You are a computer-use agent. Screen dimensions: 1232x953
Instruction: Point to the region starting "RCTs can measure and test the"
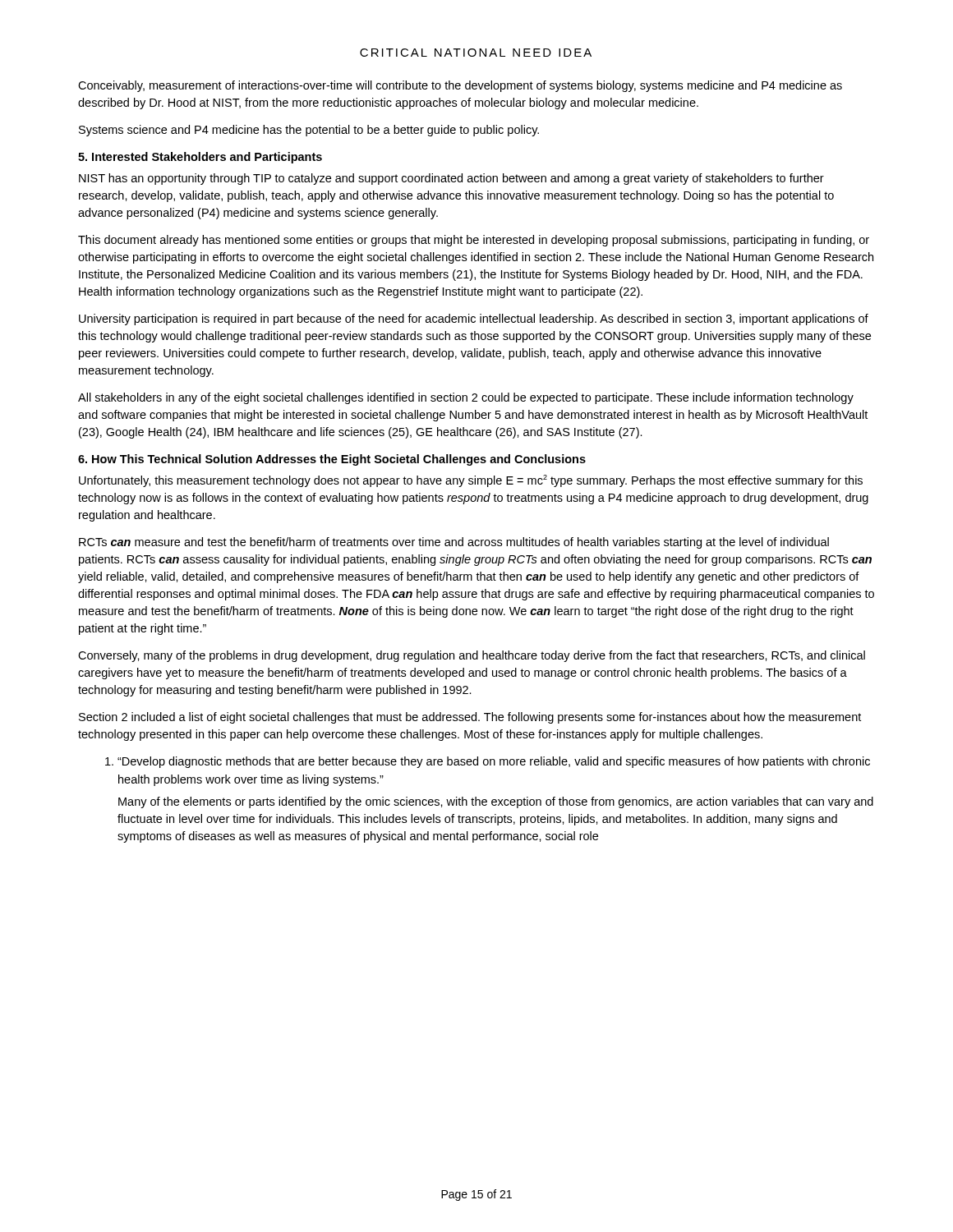point(476,586)
